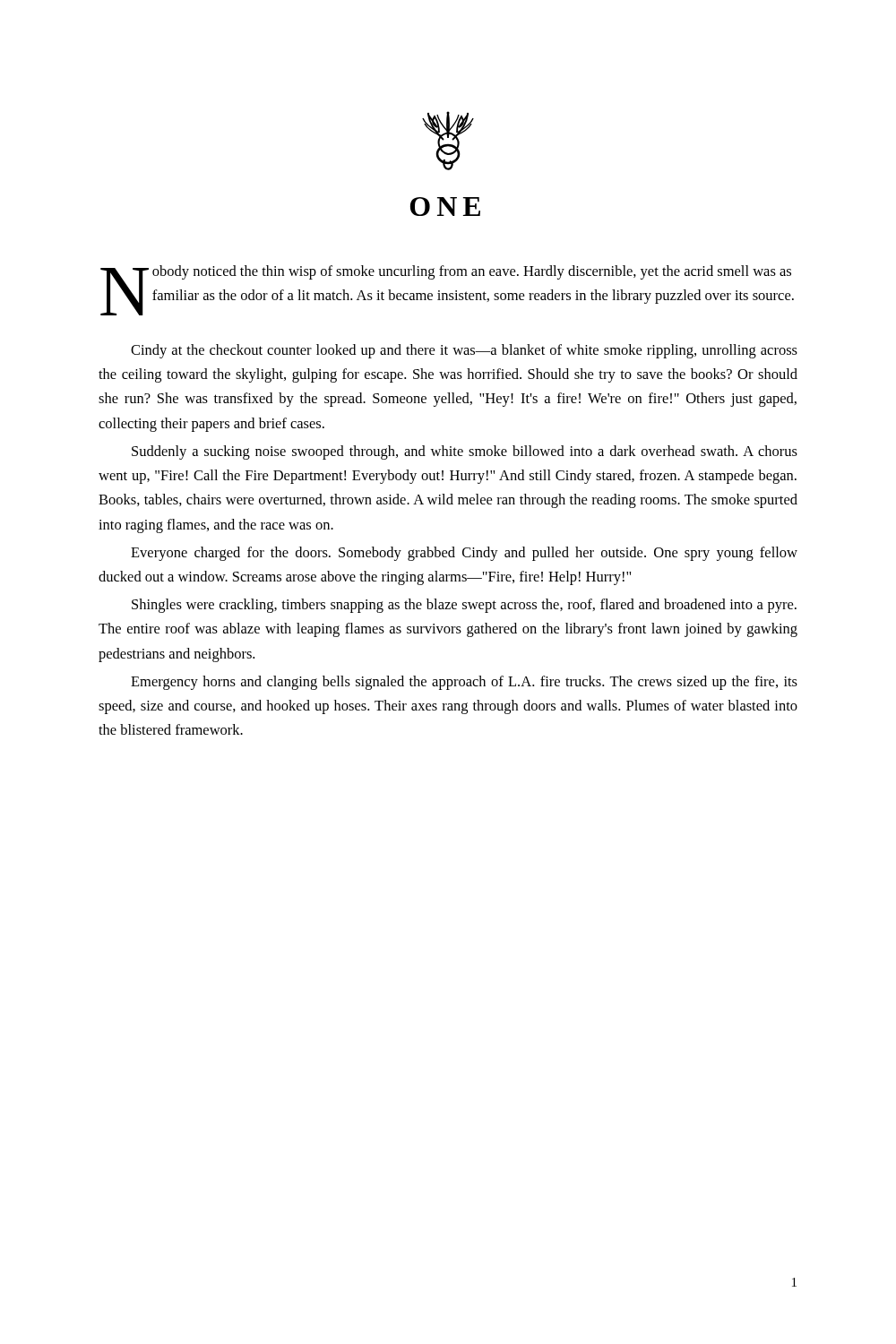
Task: Locate the text block starting "Nobody noticed the thin"
Action: click(448, 290)
